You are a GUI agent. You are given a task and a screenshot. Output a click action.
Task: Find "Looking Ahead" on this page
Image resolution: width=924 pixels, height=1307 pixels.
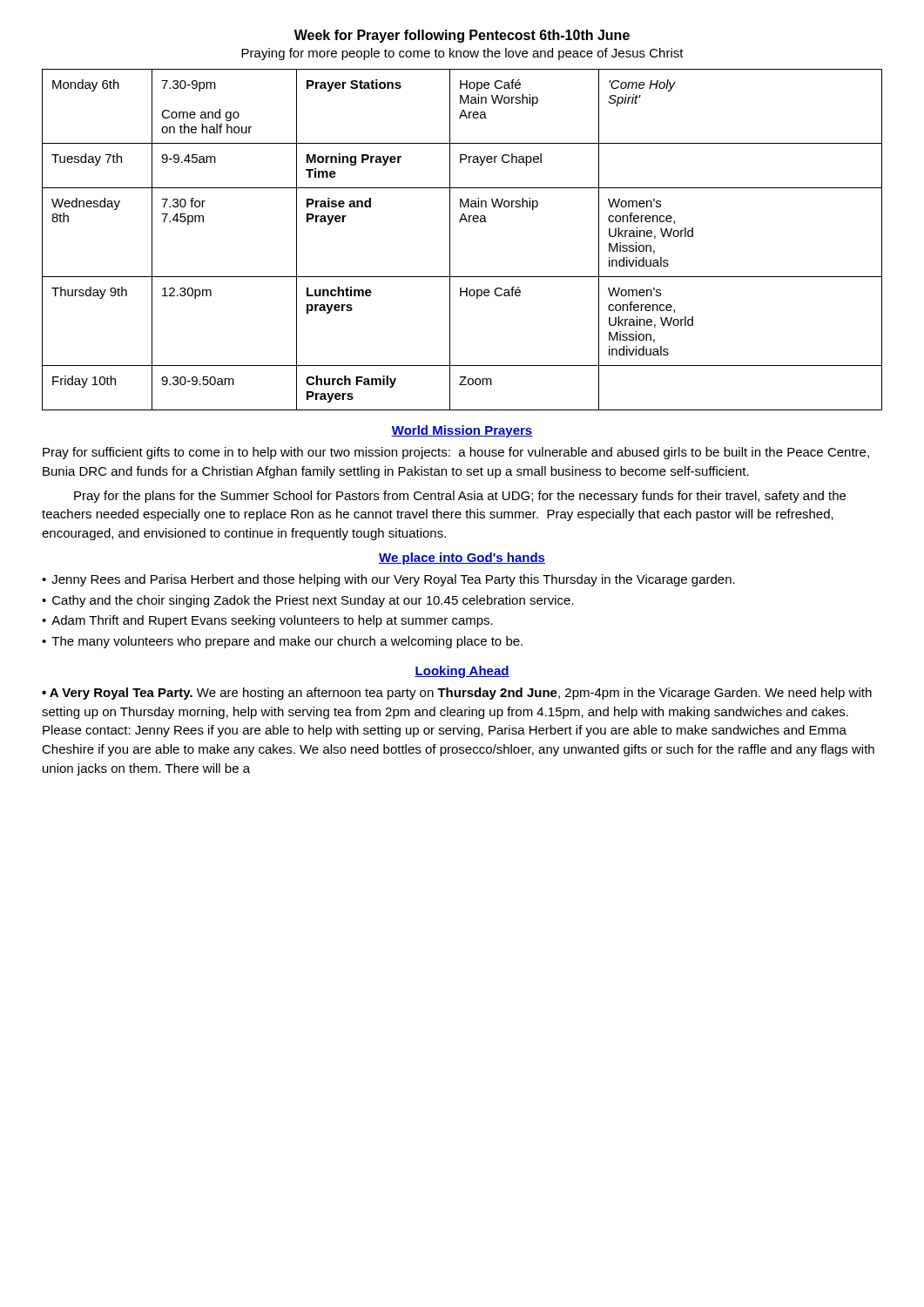tap(462, 670)
